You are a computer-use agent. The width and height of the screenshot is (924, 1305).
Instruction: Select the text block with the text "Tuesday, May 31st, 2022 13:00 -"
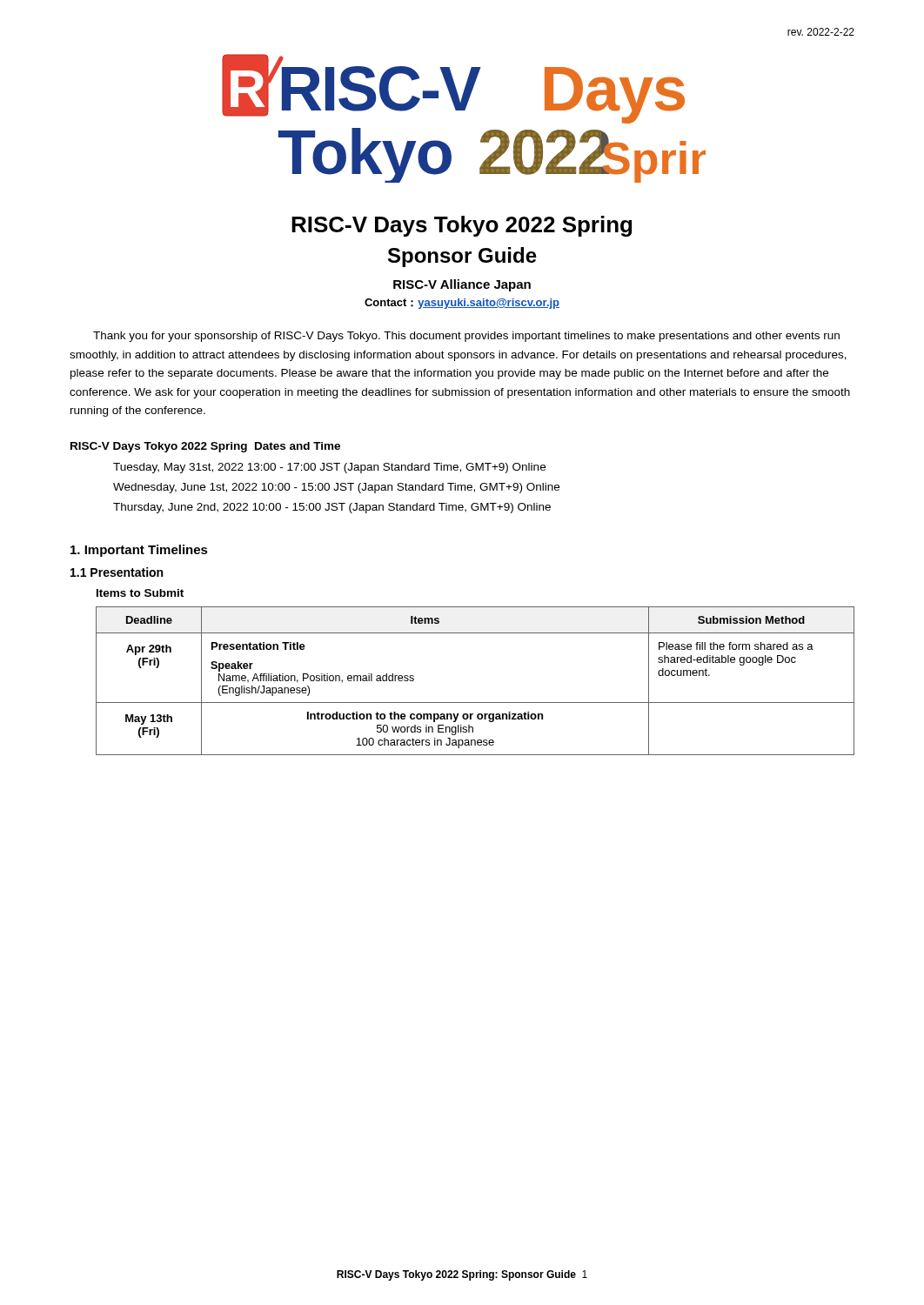coord(330,467)
